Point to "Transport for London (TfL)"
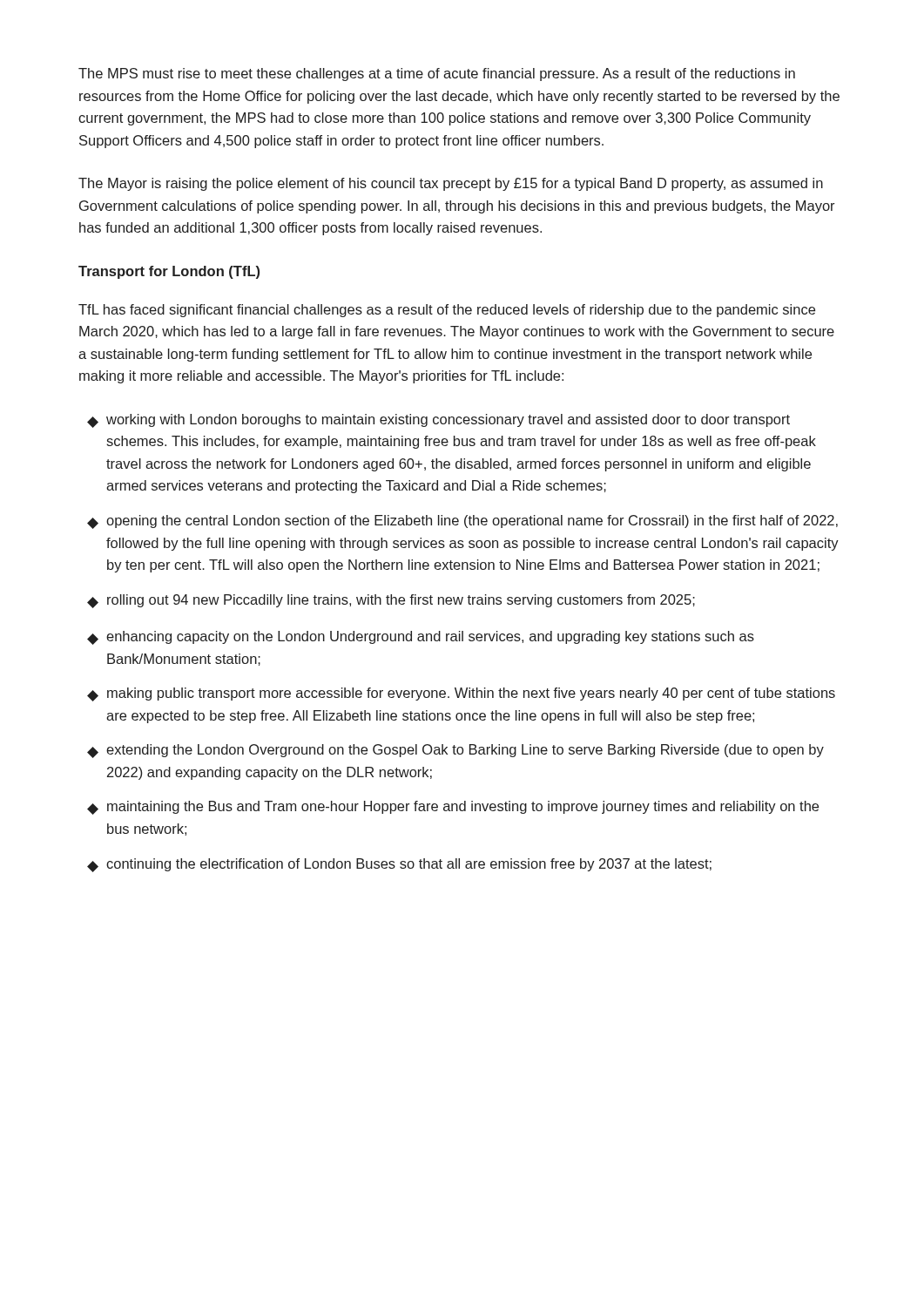The width and height of the screenshot is (924, 1307). 169,271
